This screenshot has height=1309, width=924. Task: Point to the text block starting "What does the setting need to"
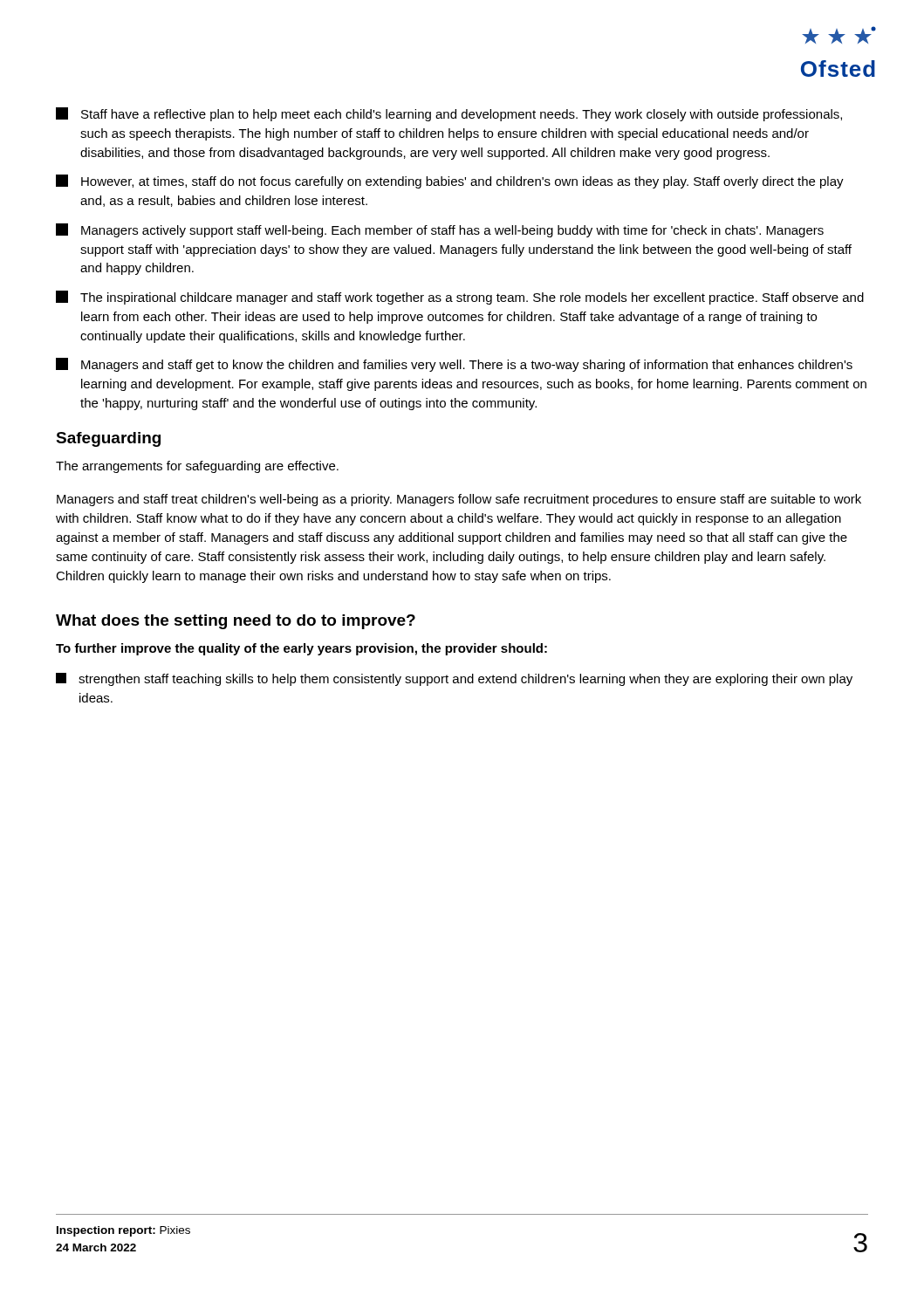pos(236,620)
